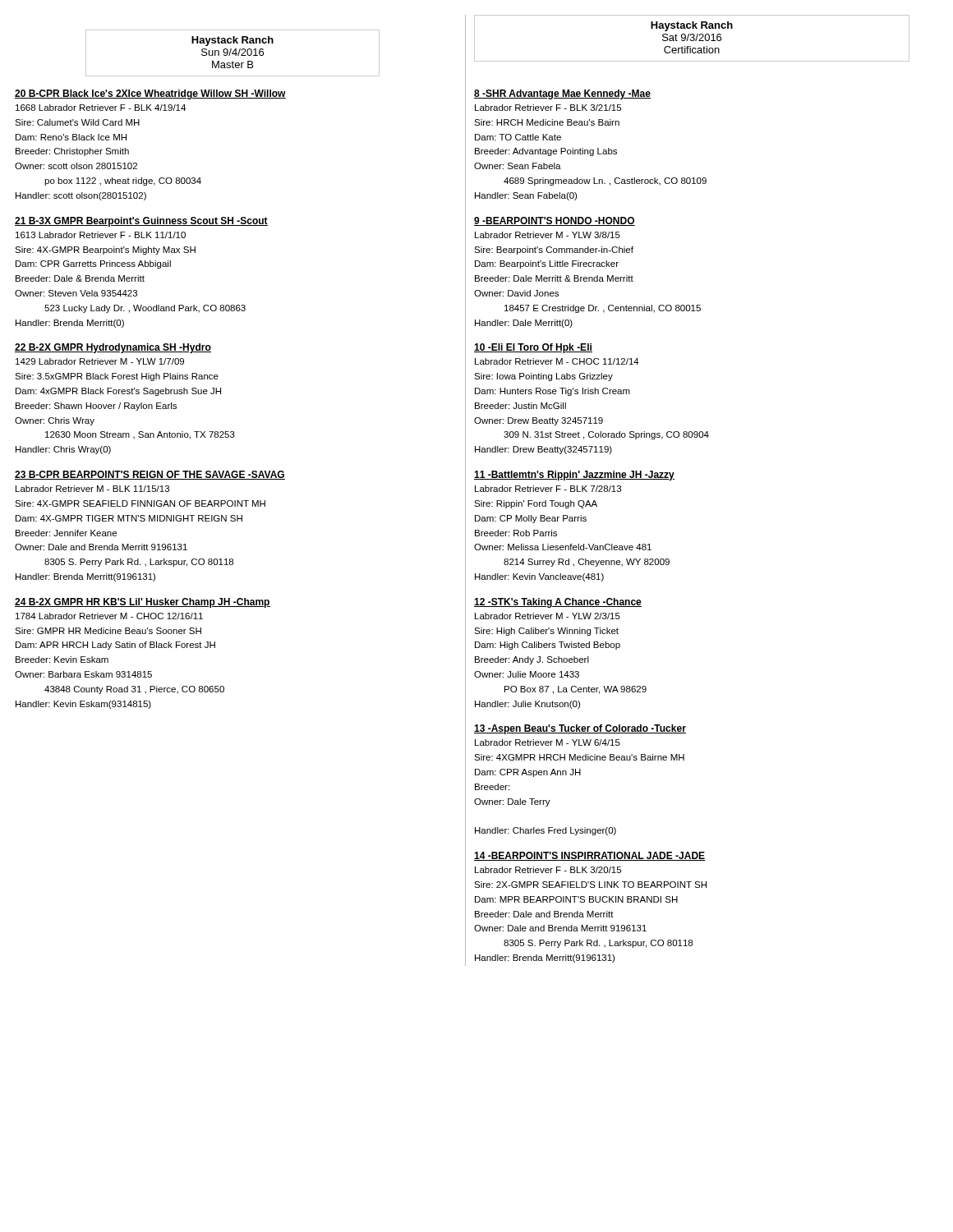Find the section header on this page that starts "24 B-2X GMPR HR KB'S Lil' Husker Champ"
Screen dimensions: 1232x953
coord(142,602)
